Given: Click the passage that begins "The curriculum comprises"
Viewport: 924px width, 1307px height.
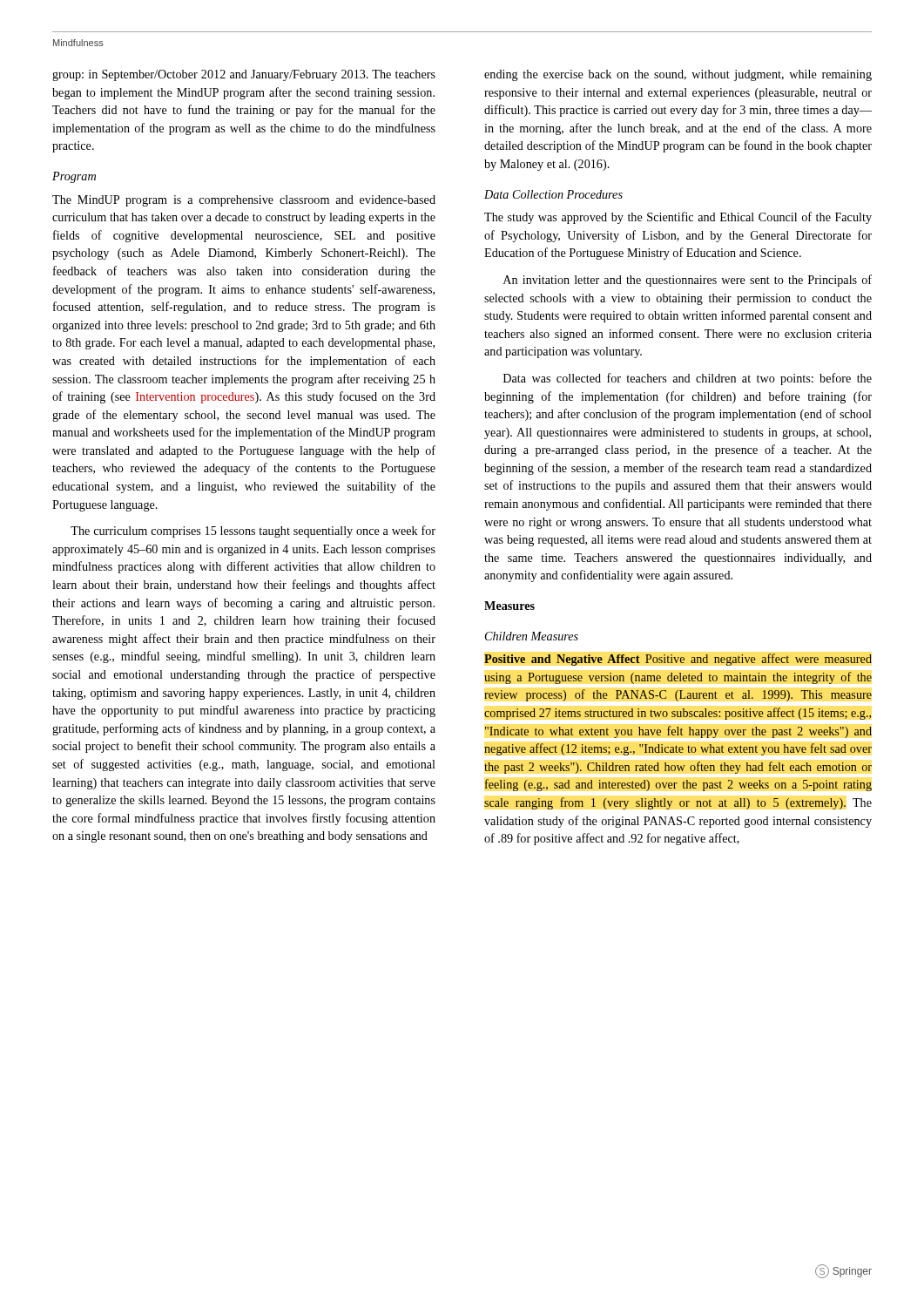Looking at the screenshot, I should coord(244,684).
